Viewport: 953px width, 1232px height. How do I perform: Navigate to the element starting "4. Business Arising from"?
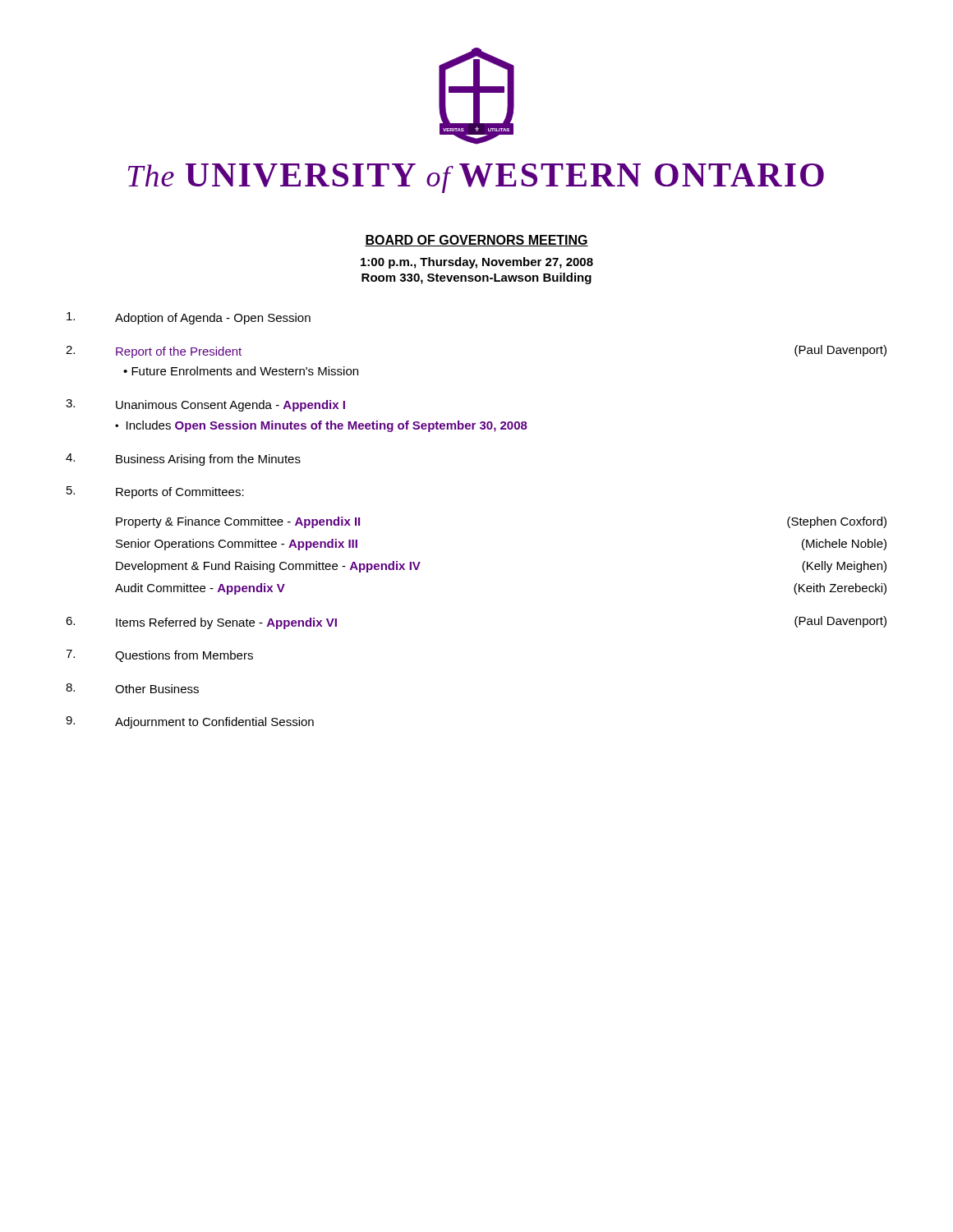183,460
